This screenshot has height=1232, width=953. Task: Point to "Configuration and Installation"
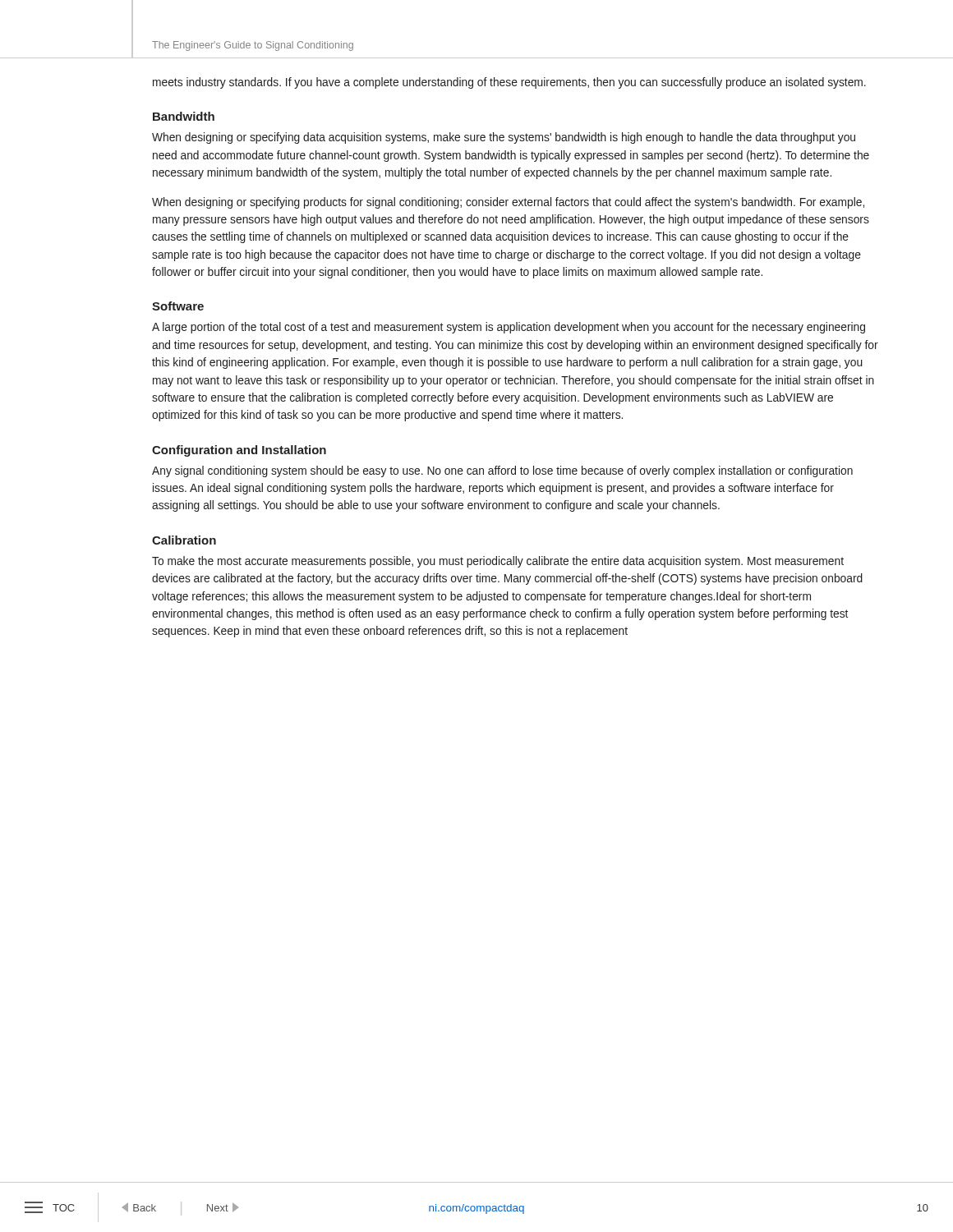point(239,449)
